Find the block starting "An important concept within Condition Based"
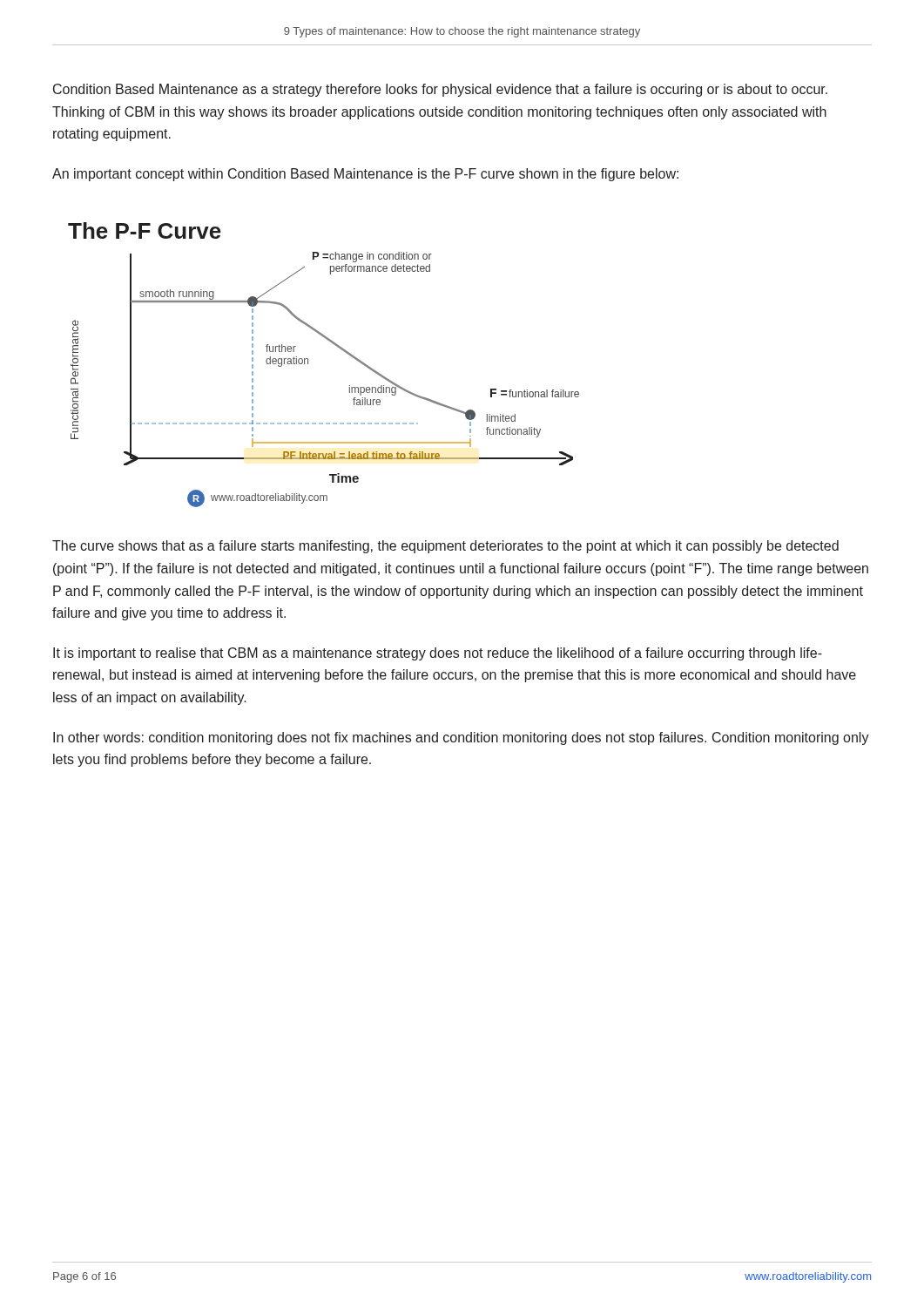Screen dimensions: 1307x924 [x=366, y=174]
